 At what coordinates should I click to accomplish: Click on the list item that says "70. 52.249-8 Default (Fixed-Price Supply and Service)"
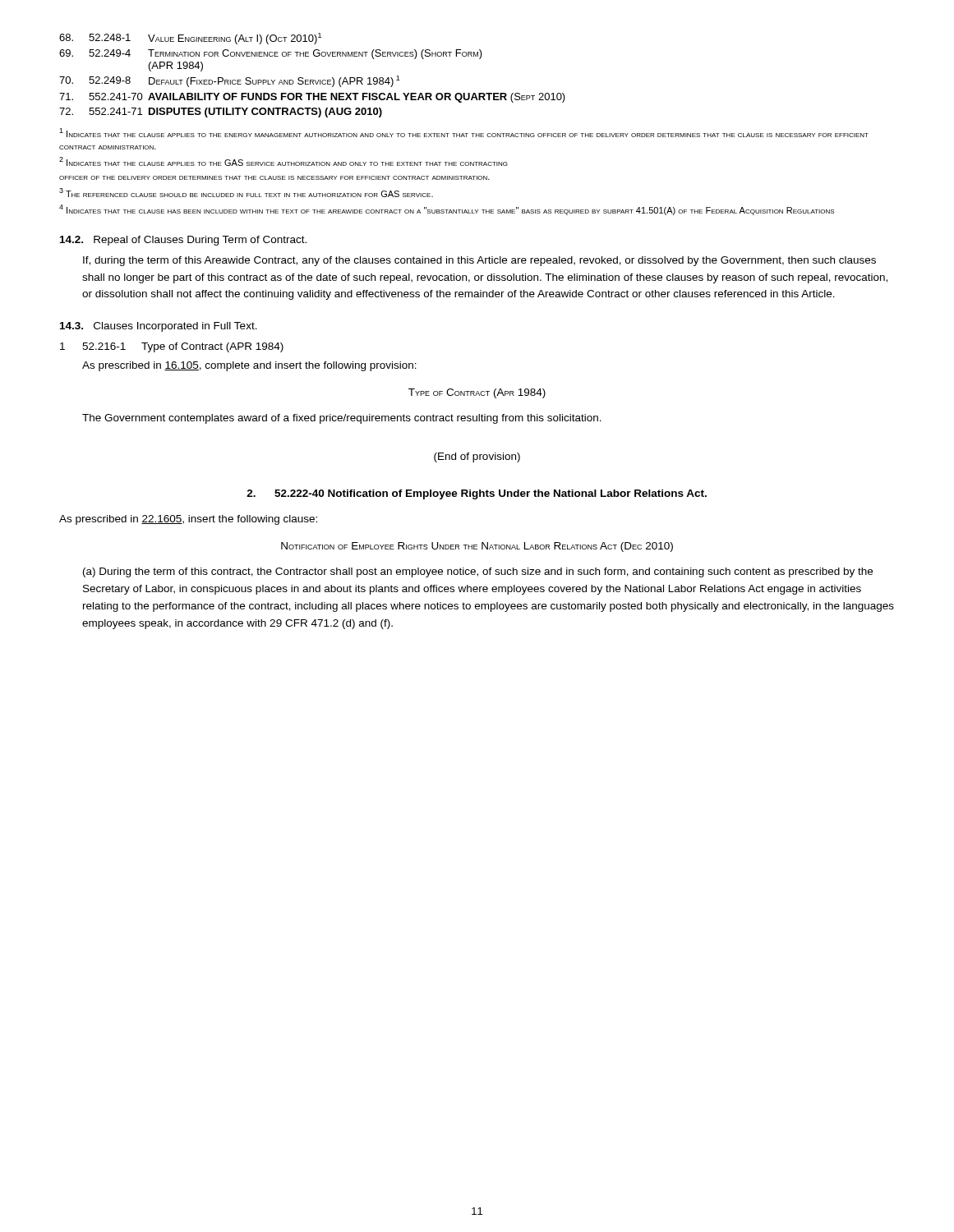[477, 81]
